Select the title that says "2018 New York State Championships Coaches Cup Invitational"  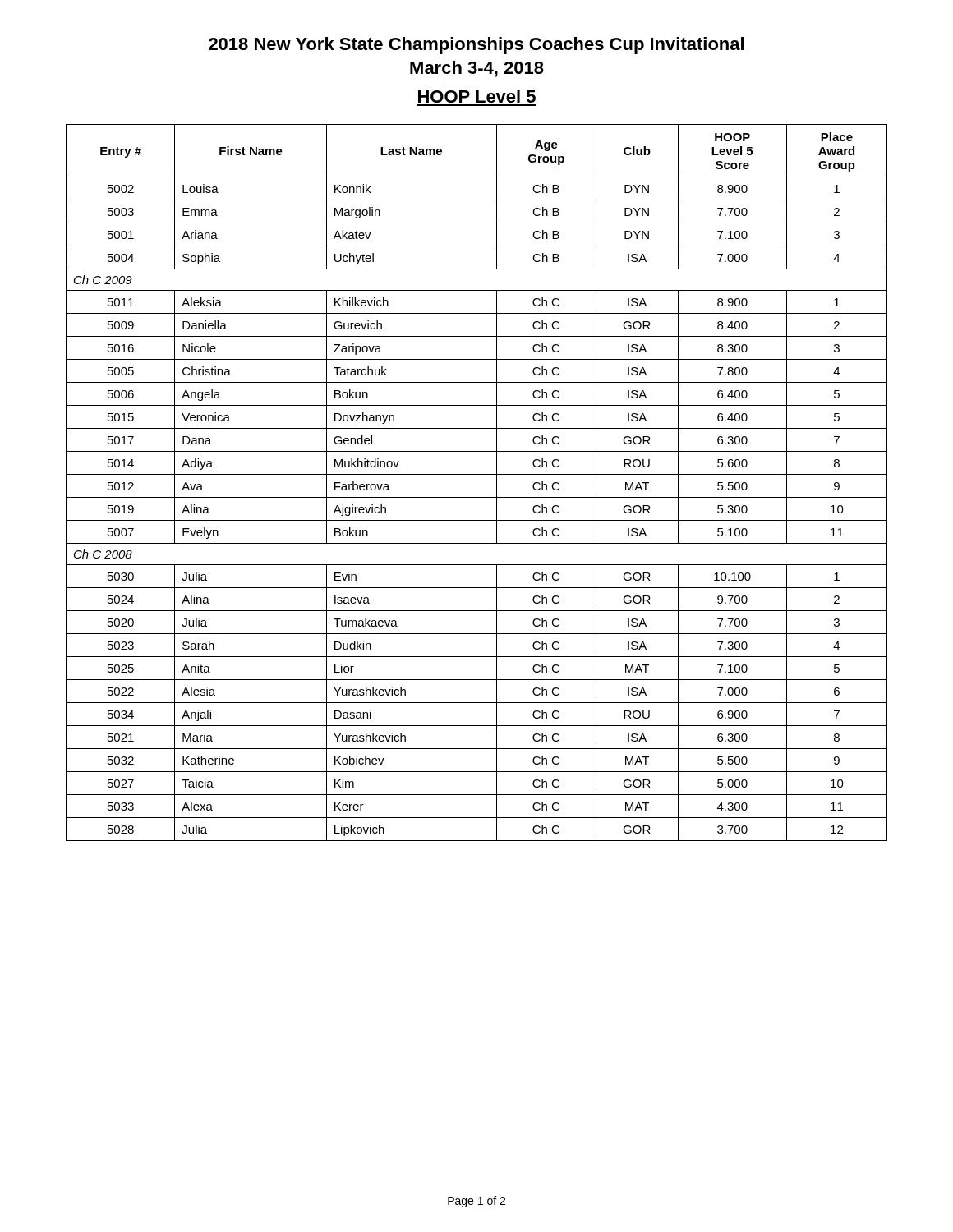pos(476,56)
